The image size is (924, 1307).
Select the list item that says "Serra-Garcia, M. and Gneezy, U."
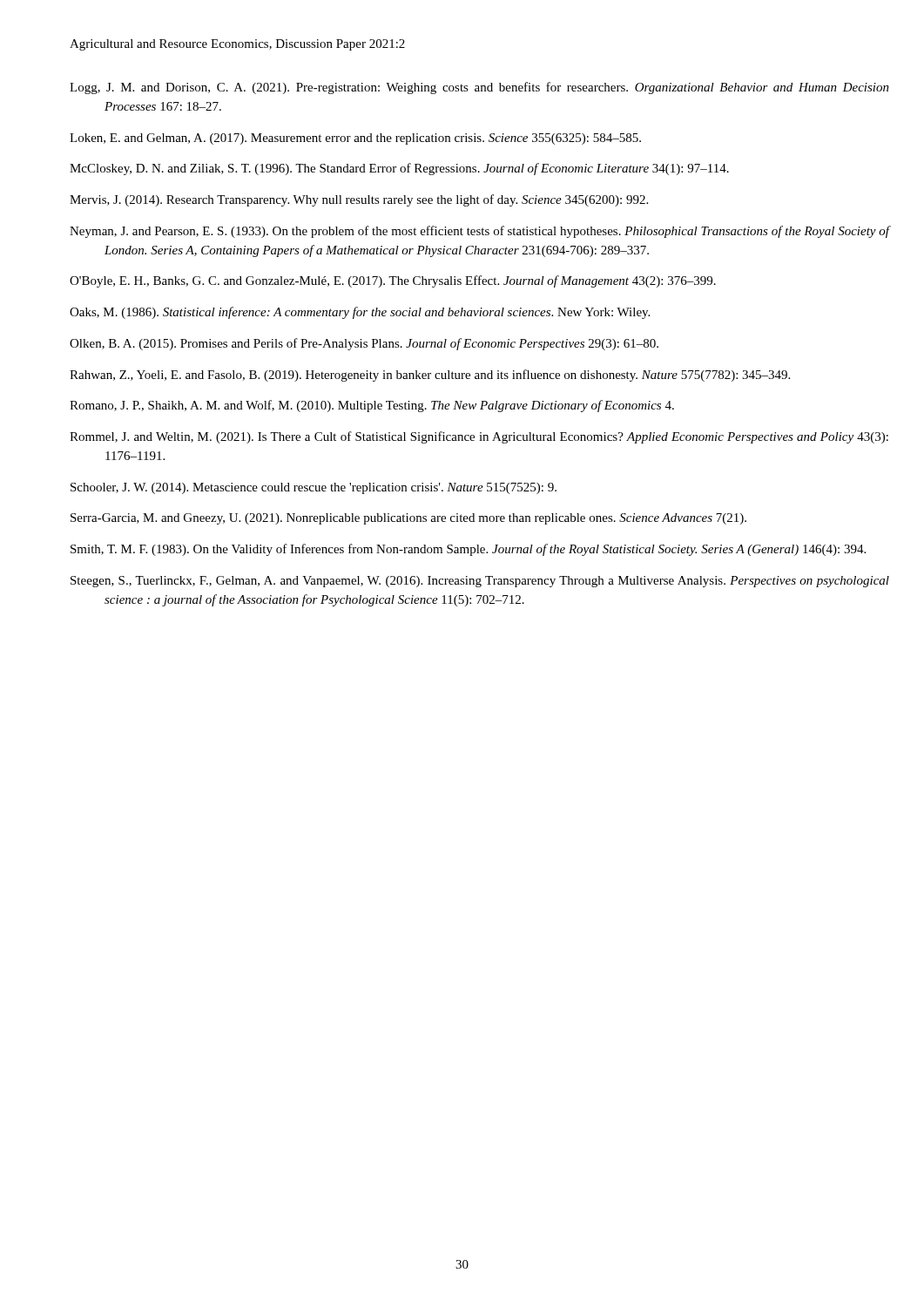[408, 518]
